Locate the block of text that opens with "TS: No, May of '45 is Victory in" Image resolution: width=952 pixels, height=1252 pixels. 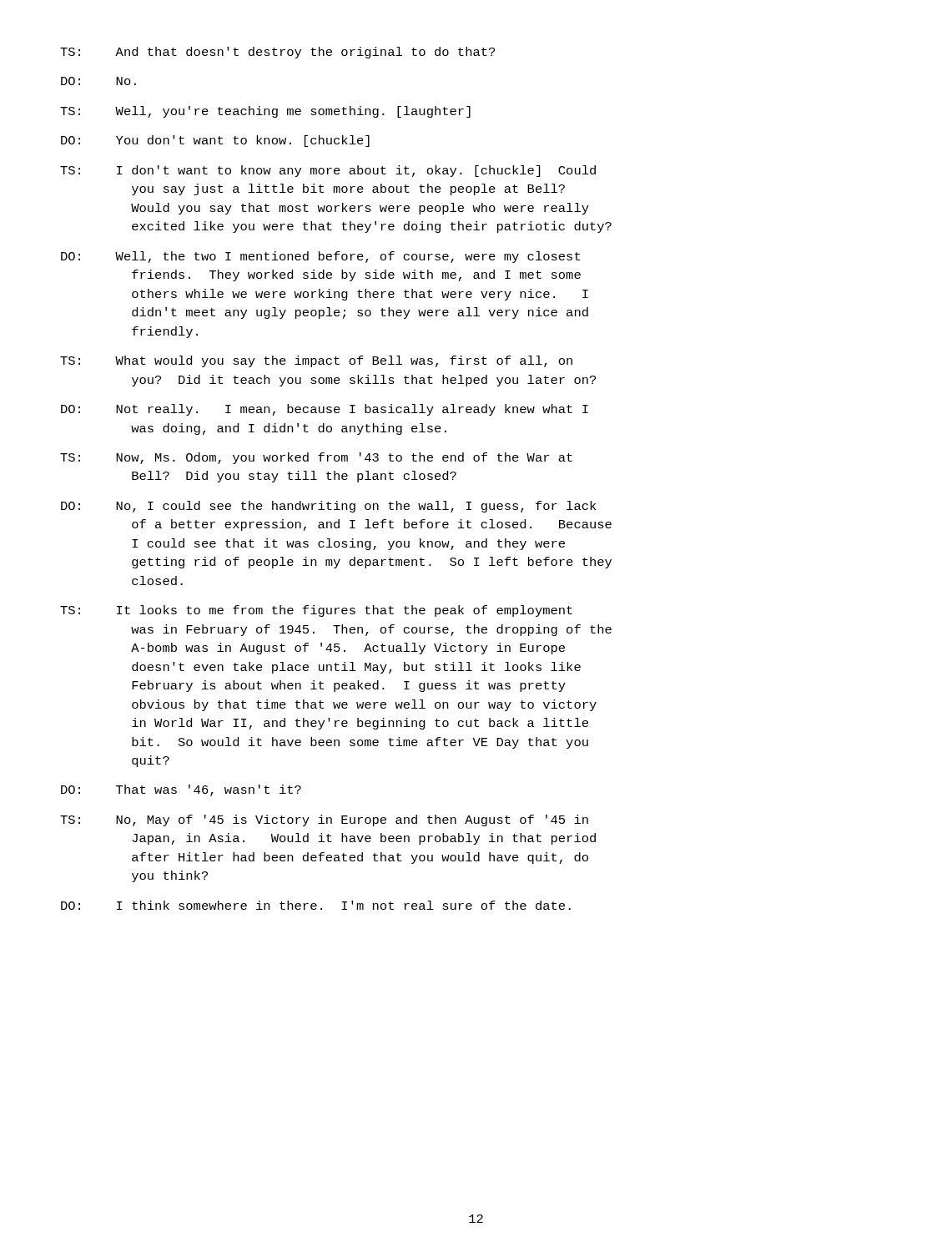click(476, 849)
